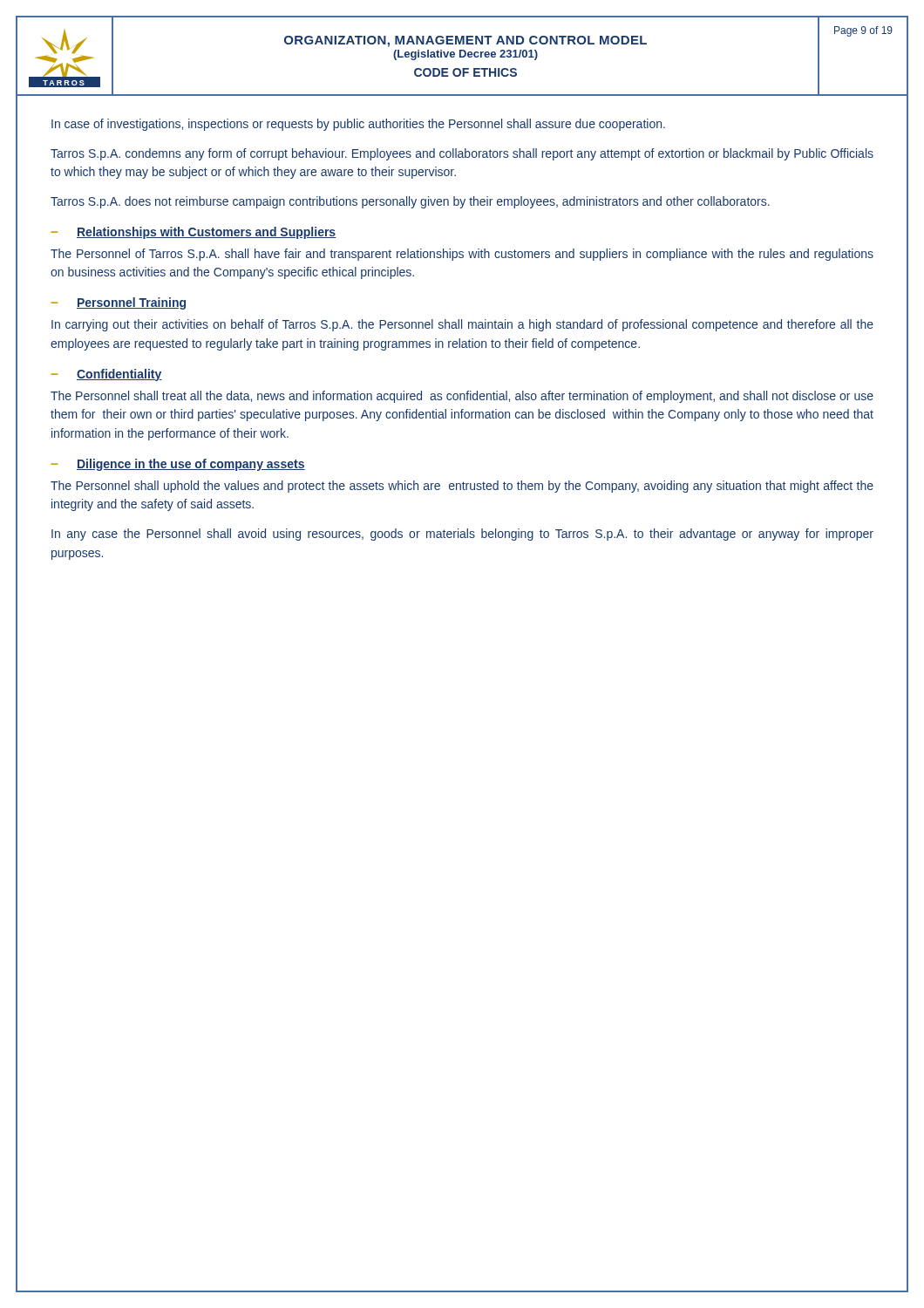
Task: Find the text starting "– Confidentiality"
Action: (x=106, y=374)
